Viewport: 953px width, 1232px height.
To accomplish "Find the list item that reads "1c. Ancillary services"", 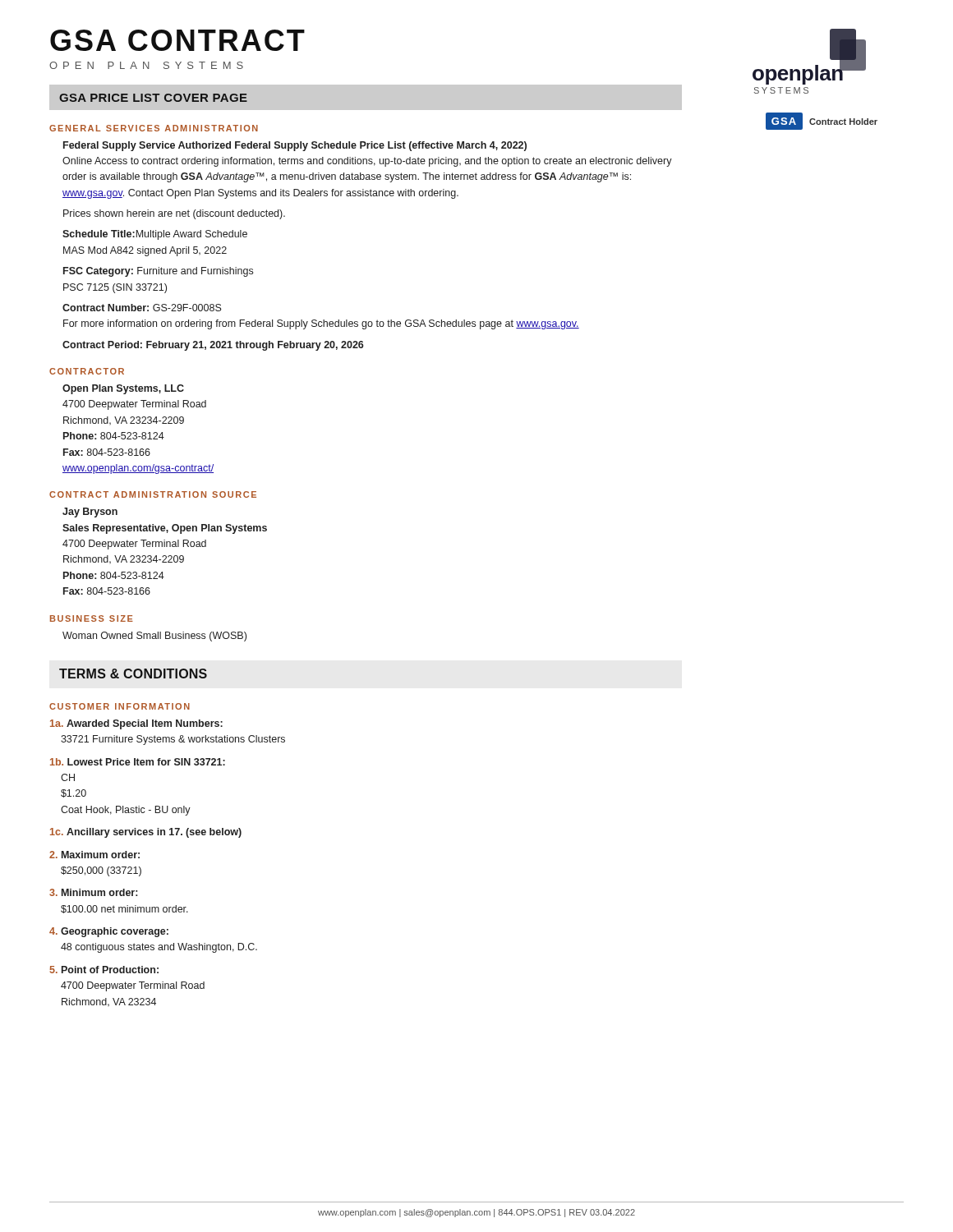I will click(x=145, y=832).
